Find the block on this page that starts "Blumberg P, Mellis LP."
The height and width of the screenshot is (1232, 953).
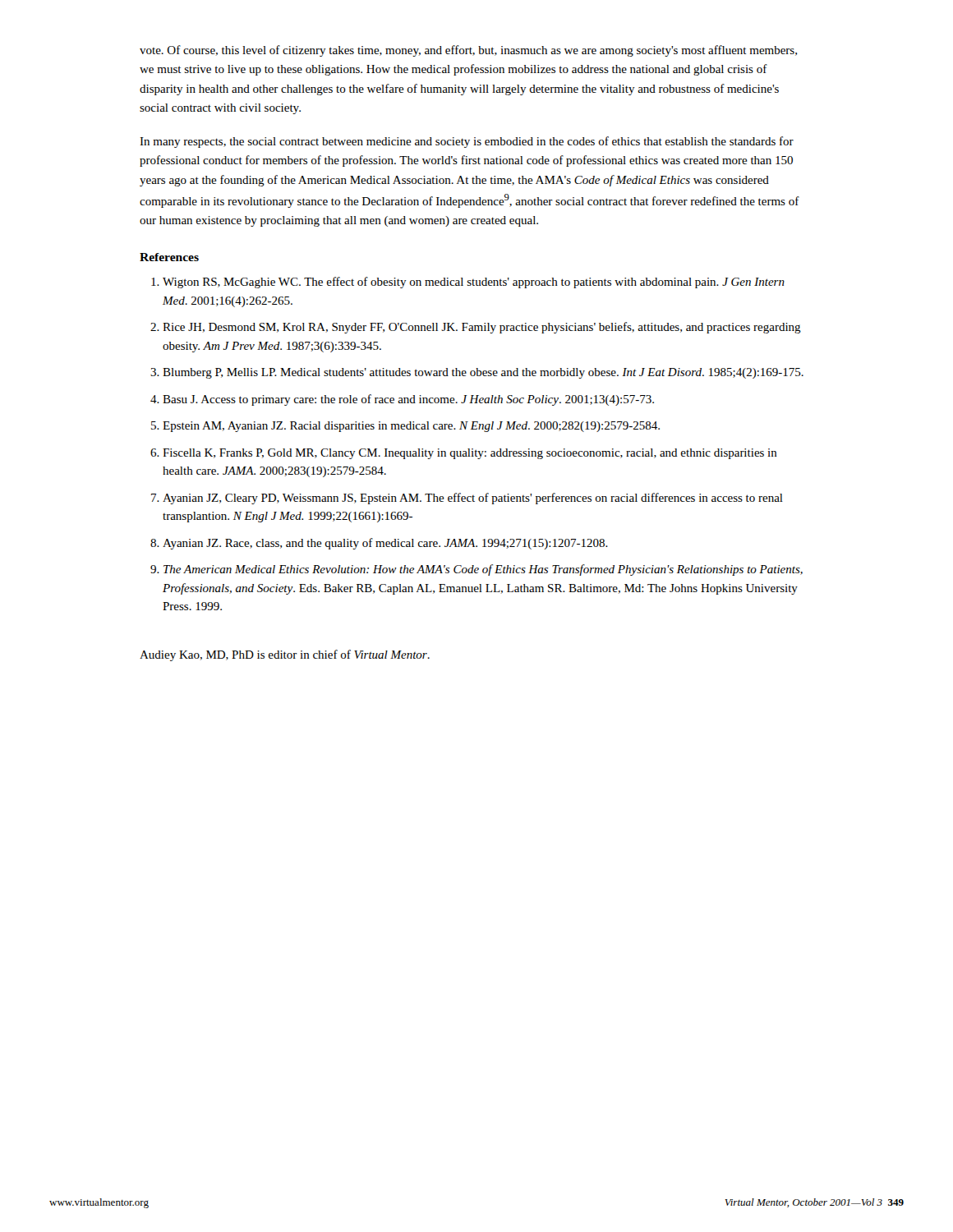click(x=484, y=372)
